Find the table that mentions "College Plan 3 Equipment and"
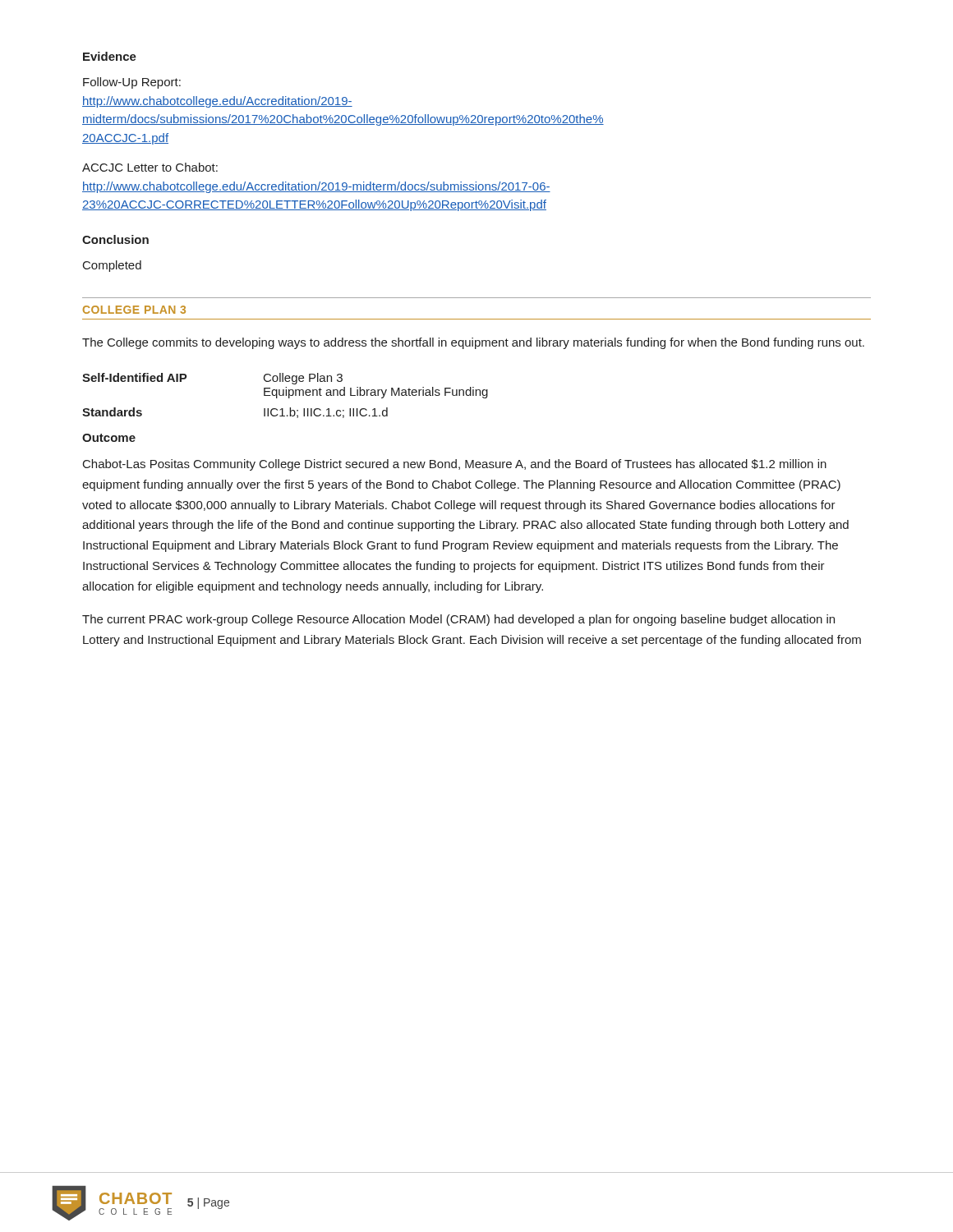 point(476,395)
